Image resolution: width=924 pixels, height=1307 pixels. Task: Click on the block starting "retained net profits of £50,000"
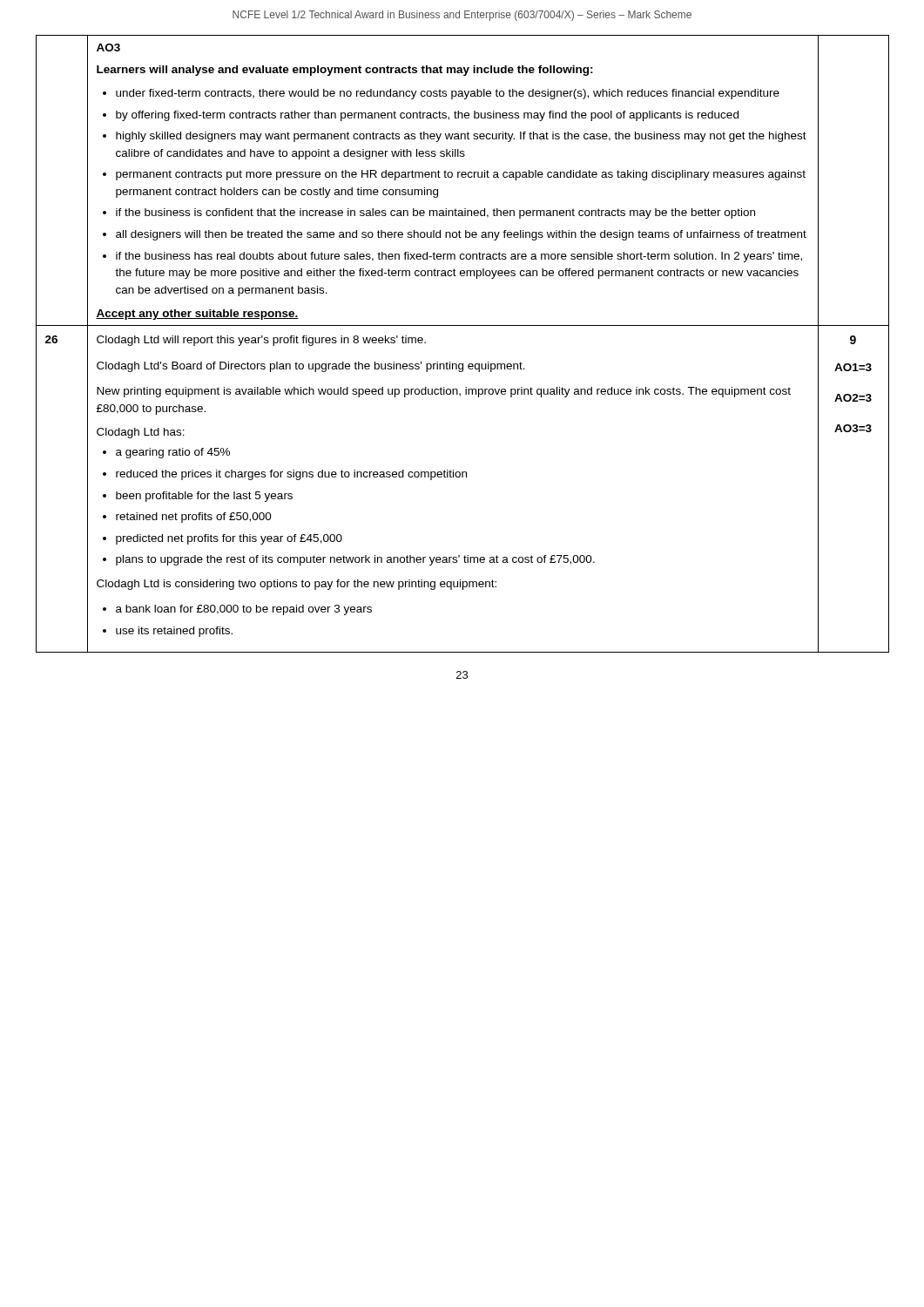click(x=194, y=516)
